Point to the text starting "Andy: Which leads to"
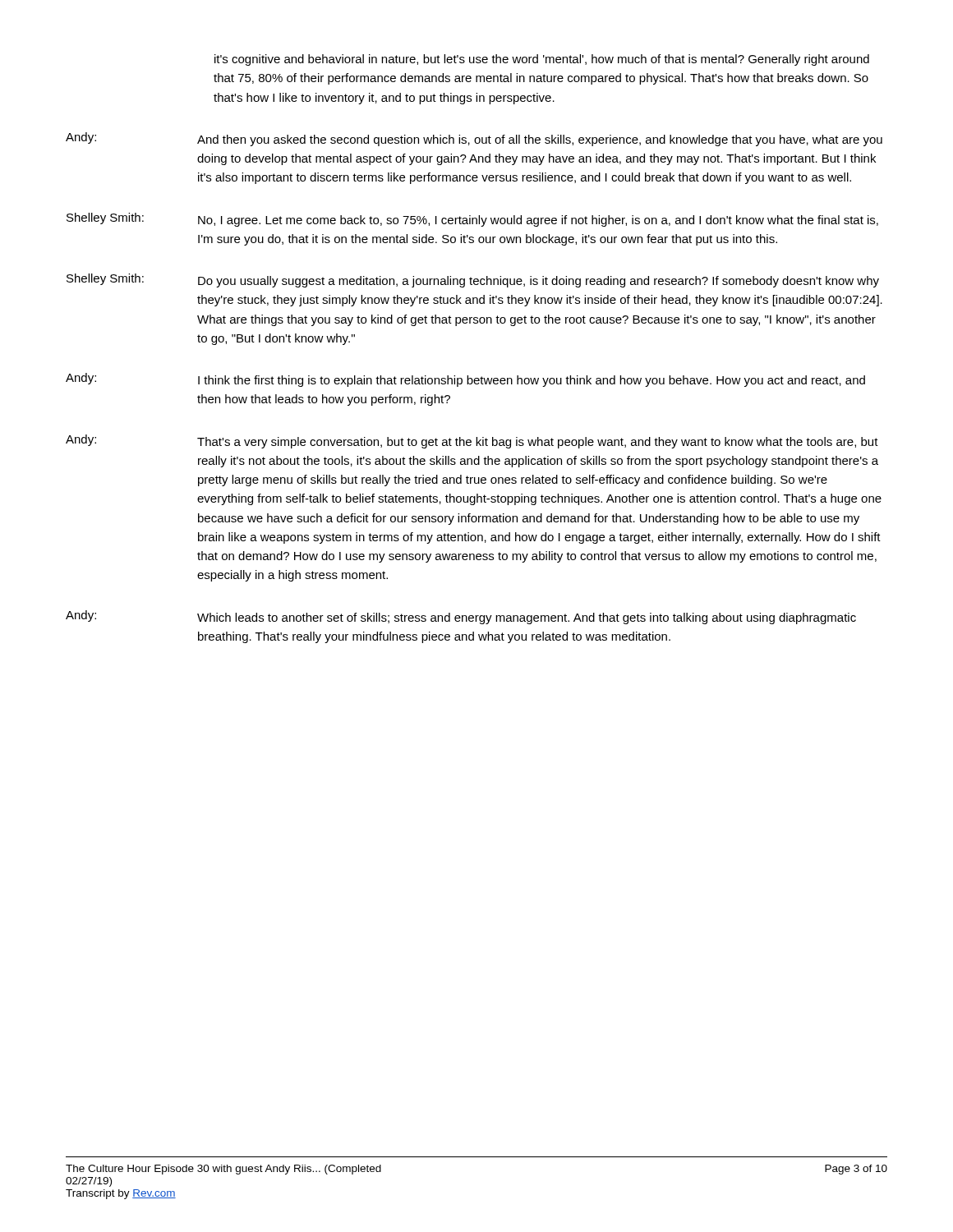953x1232 pixels. 476,626
